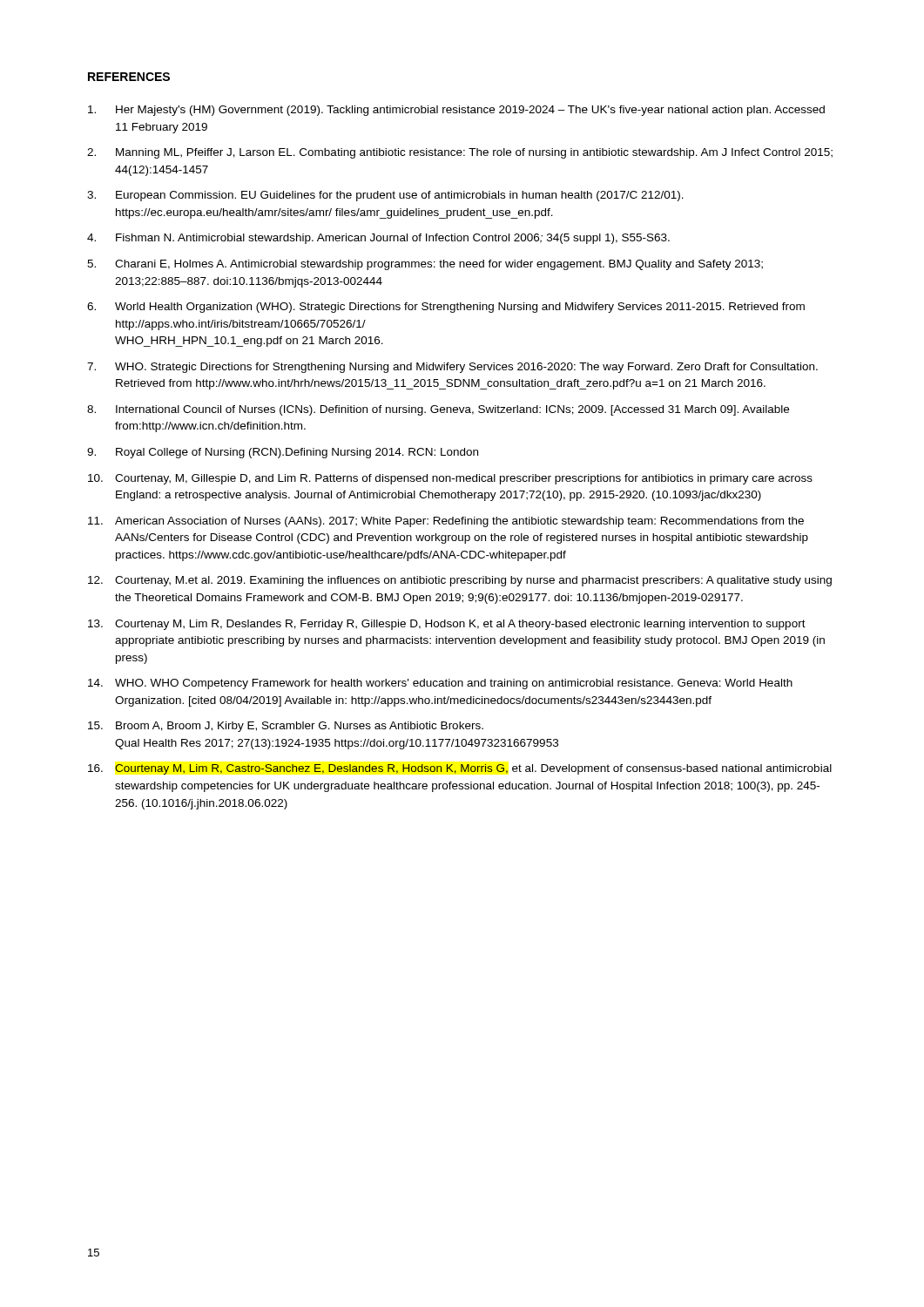Viewport: 924px width, 1307px height.
Task: Select the text starting "2. Manning ML, Pfeiffer J, Larson EL. Combating"
Action: (x=462, y=161)
